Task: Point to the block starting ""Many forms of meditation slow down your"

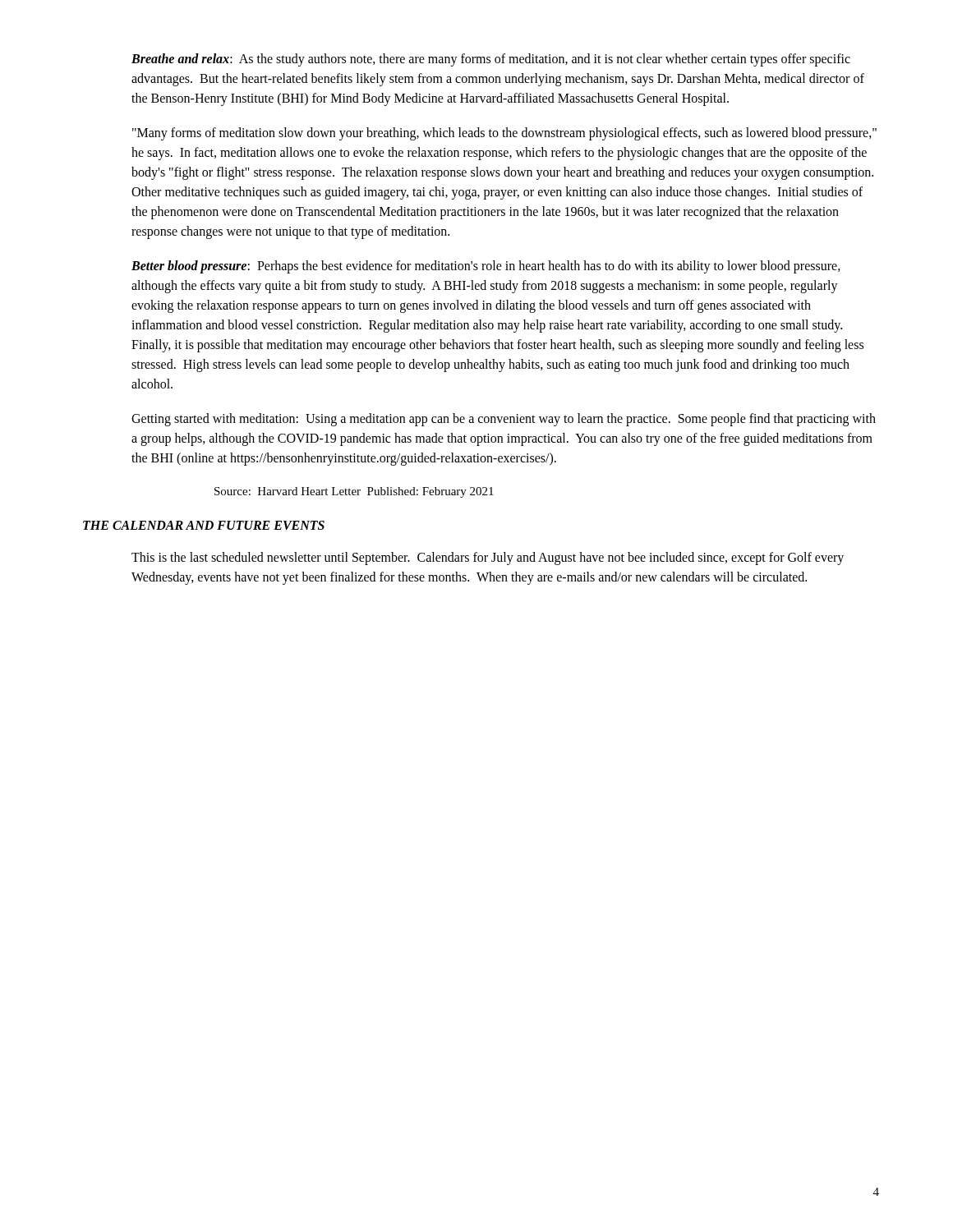Action: (505, 182)
